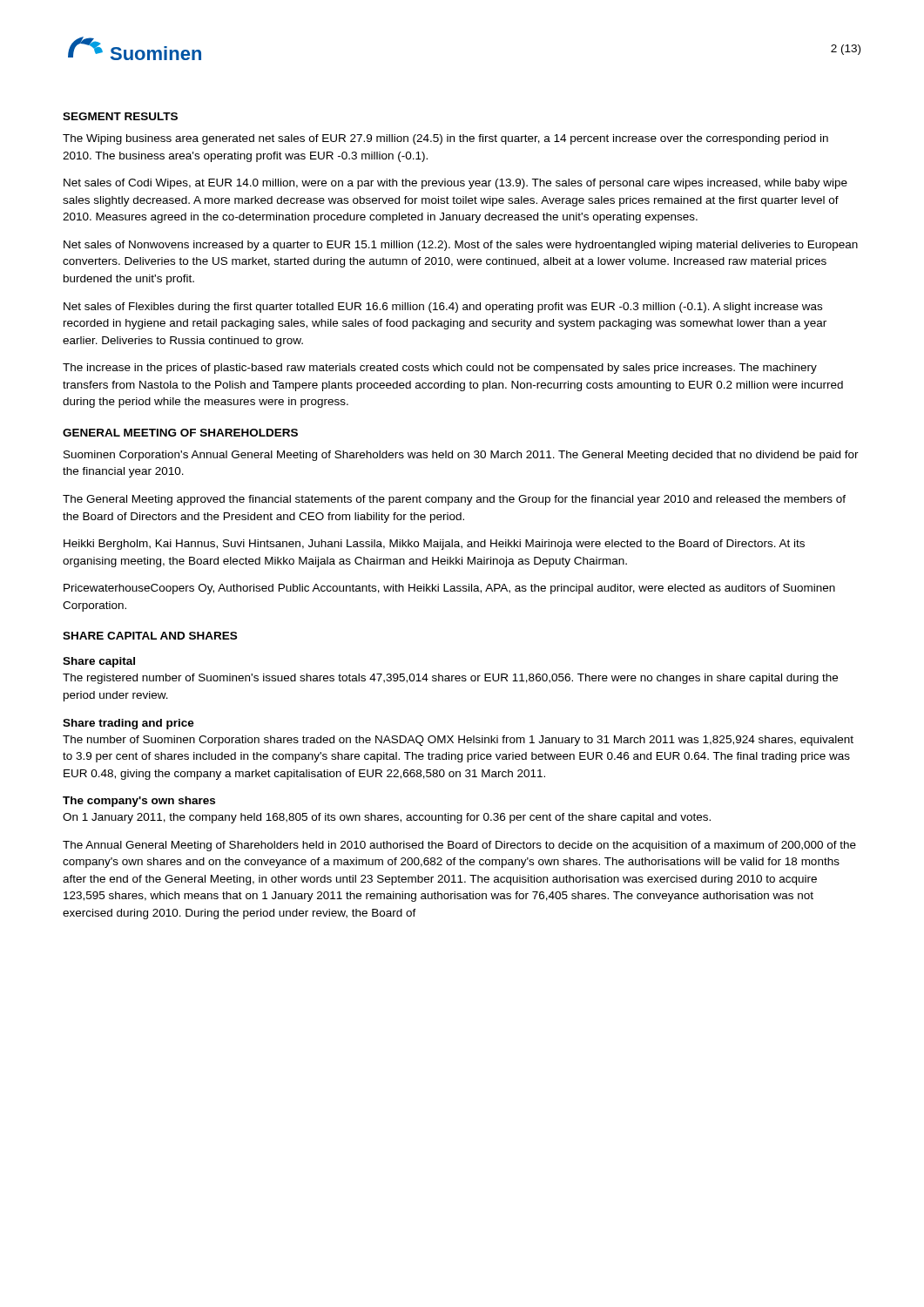Select the section header that reads "Share trading and"
The height and width of the screenshot is (1307, 924).
pyautogui.click(x=128, y=722)
